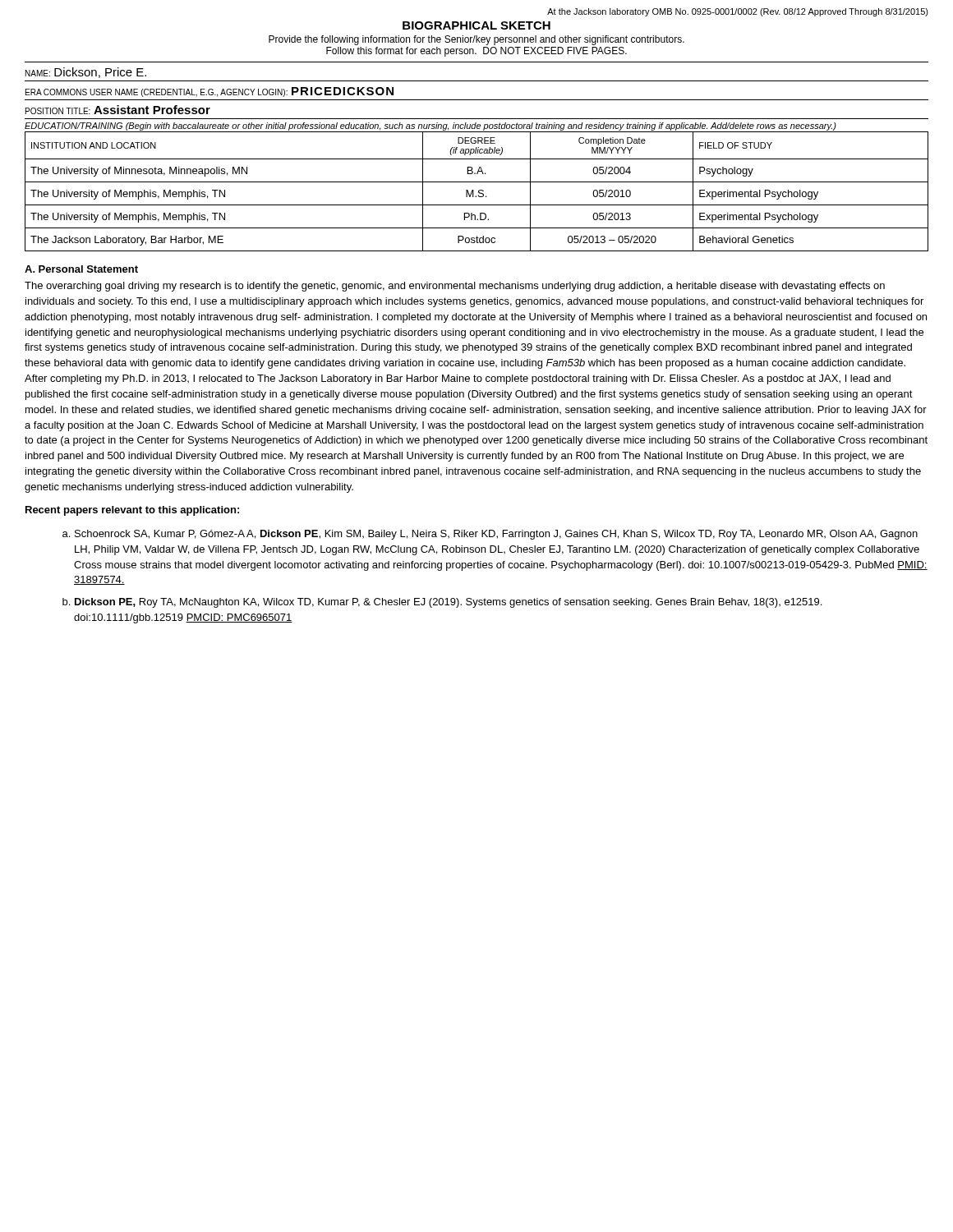Find "Recent papers relevant to this application:" on this page
953x1232 pixels.
[x=132, y=509]
